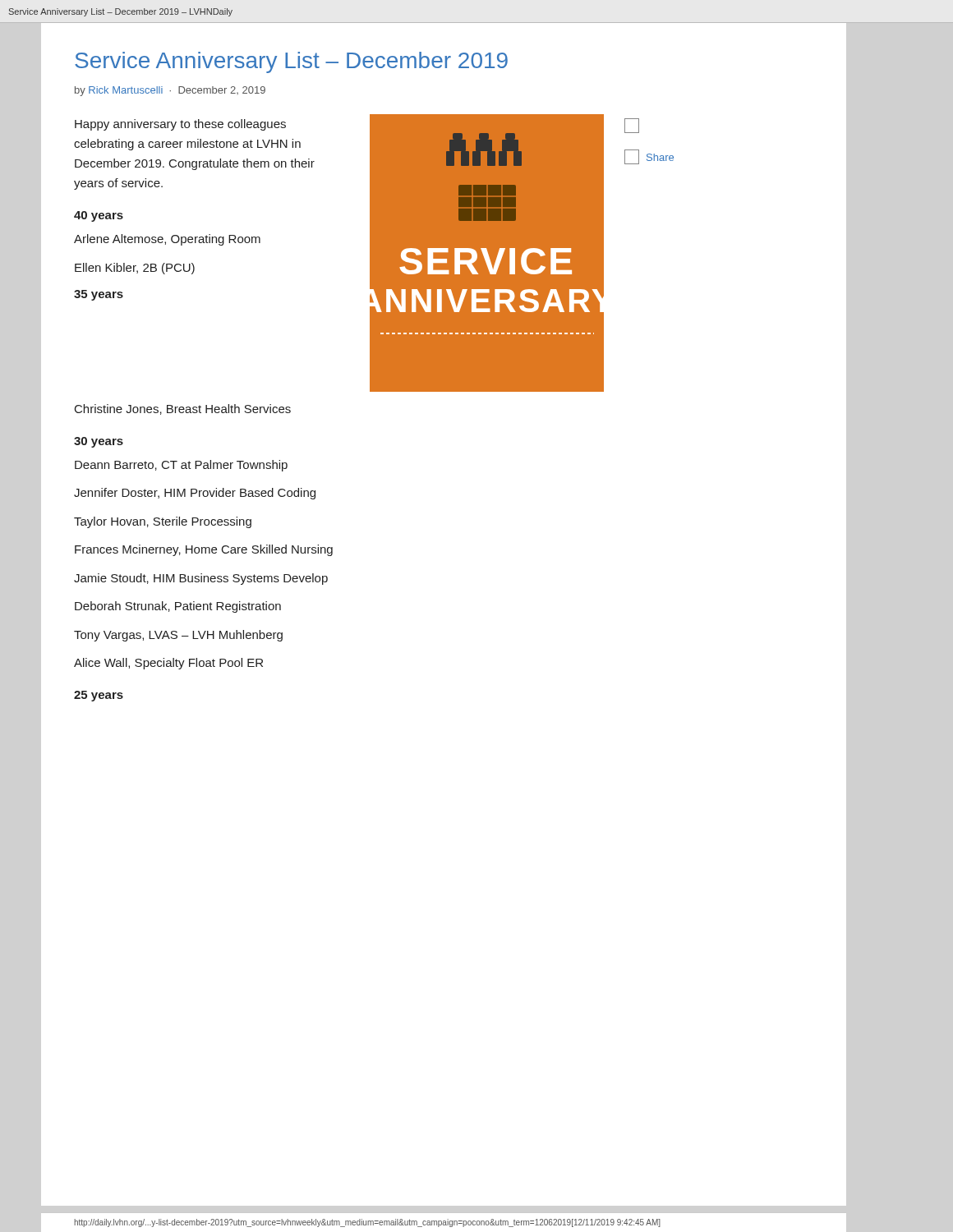Point to the text block starting "Arlene Altemose, Operating Room"
Viewport: 953px width, 1232px height.
tap(167, 239)
